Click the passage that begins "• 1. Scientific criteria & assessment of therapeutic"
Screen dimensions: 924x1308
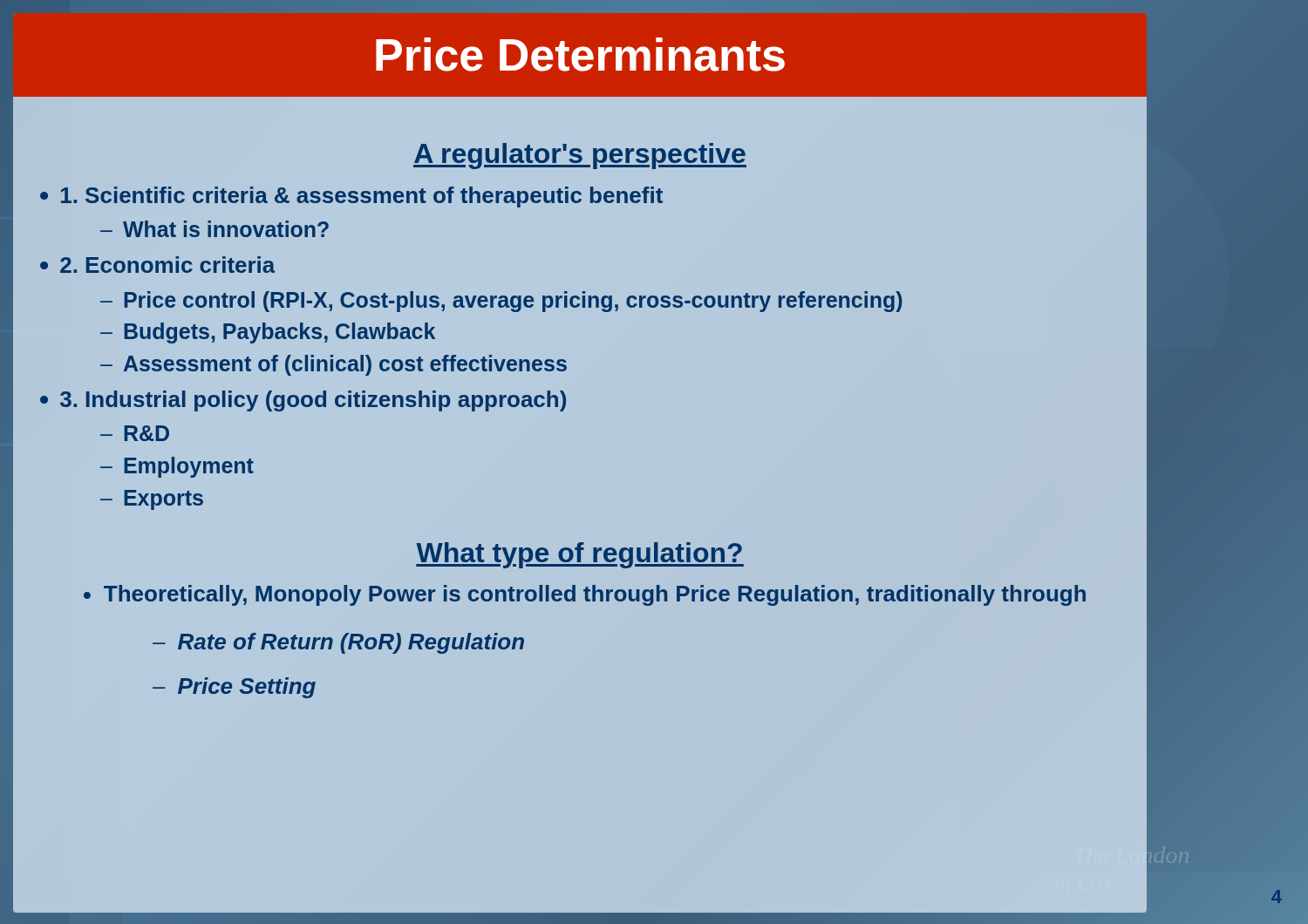pyautogui.click(x=593, y=196)
